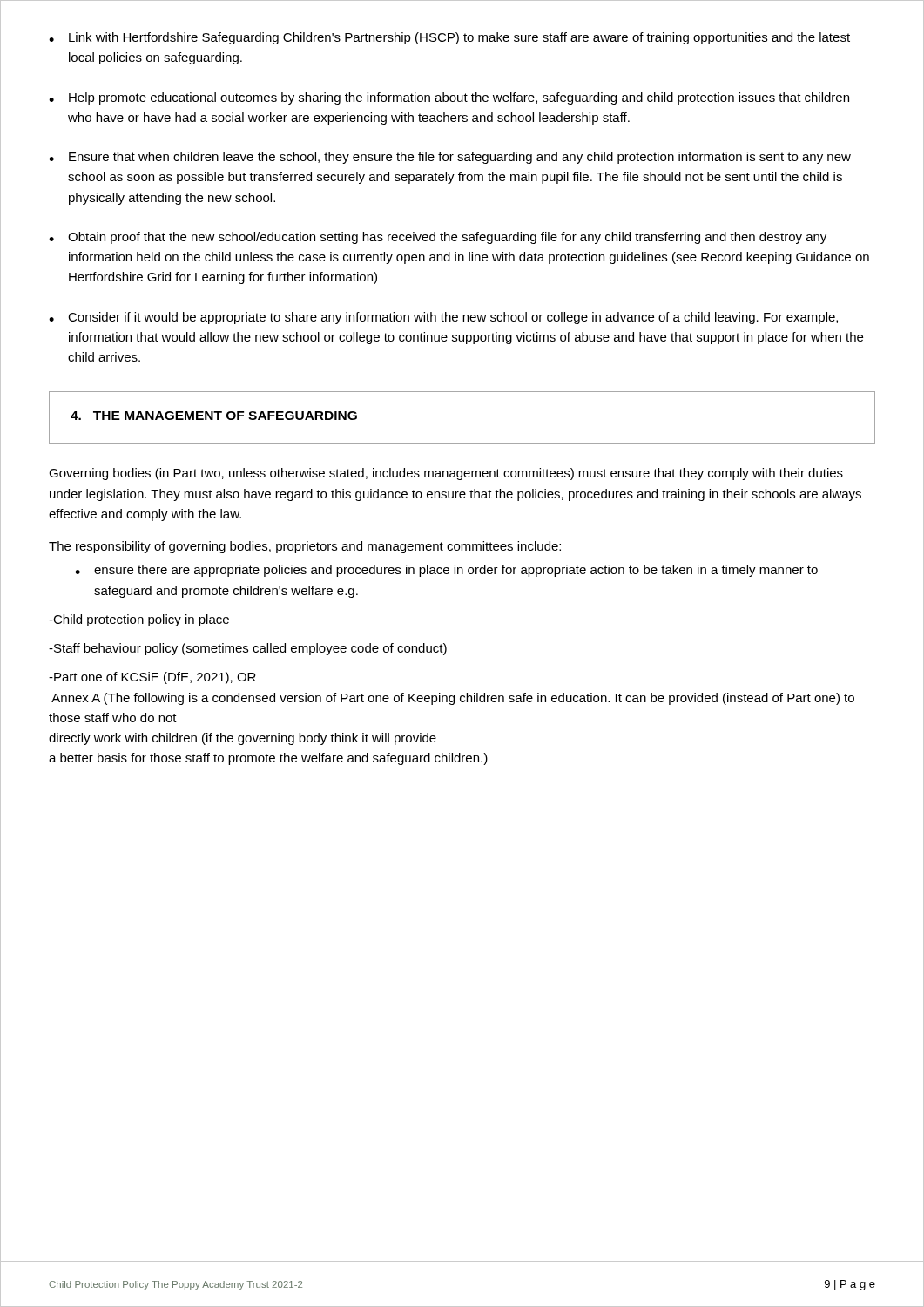Viewport: 924px width, 1307px height.
Task: Find "Child protection policy in place" on this page
Action: pyautogui.click(x=139, y=619)
